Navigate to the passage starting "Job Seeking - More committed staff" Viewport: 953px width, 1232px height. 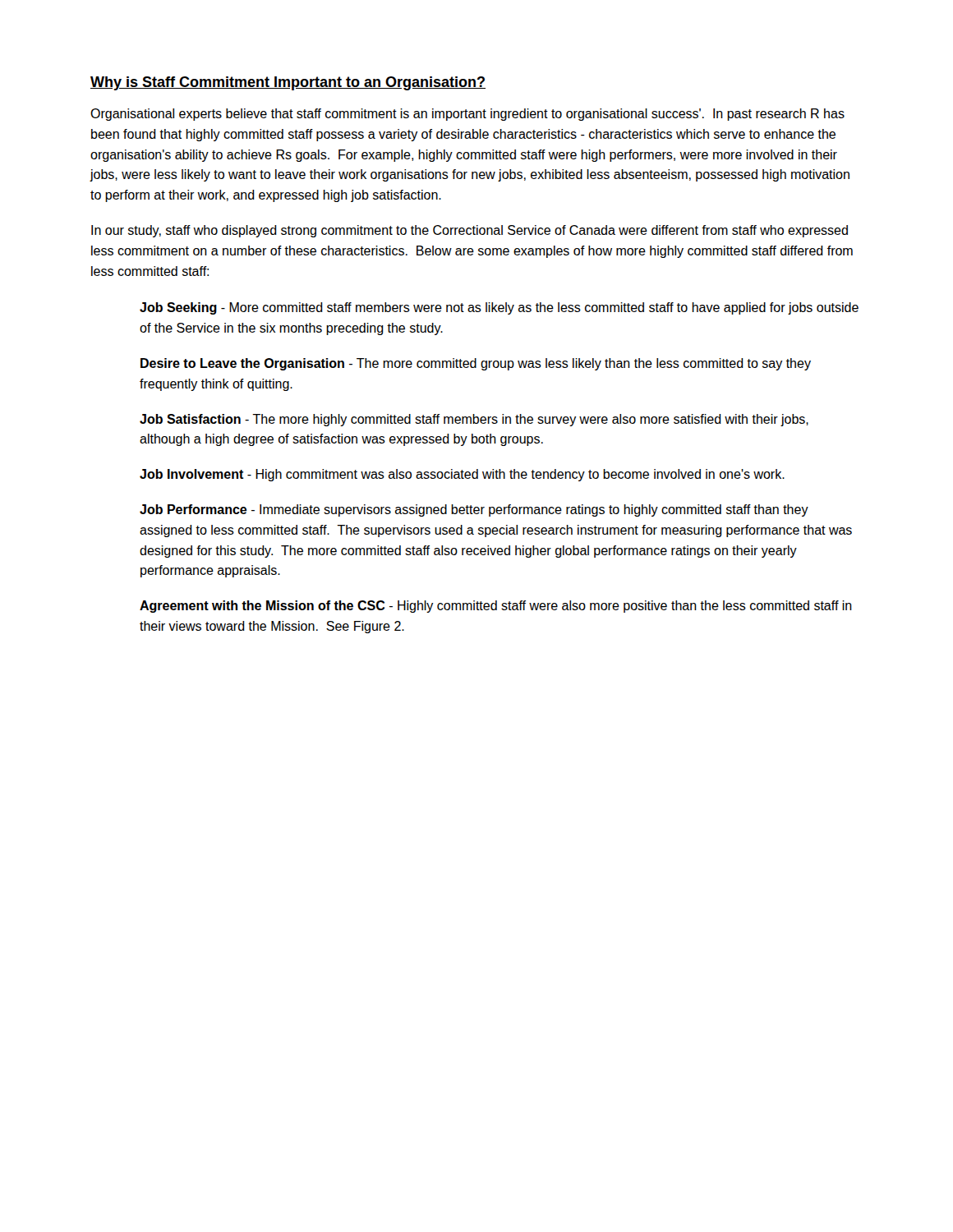[x=499, y=318]
